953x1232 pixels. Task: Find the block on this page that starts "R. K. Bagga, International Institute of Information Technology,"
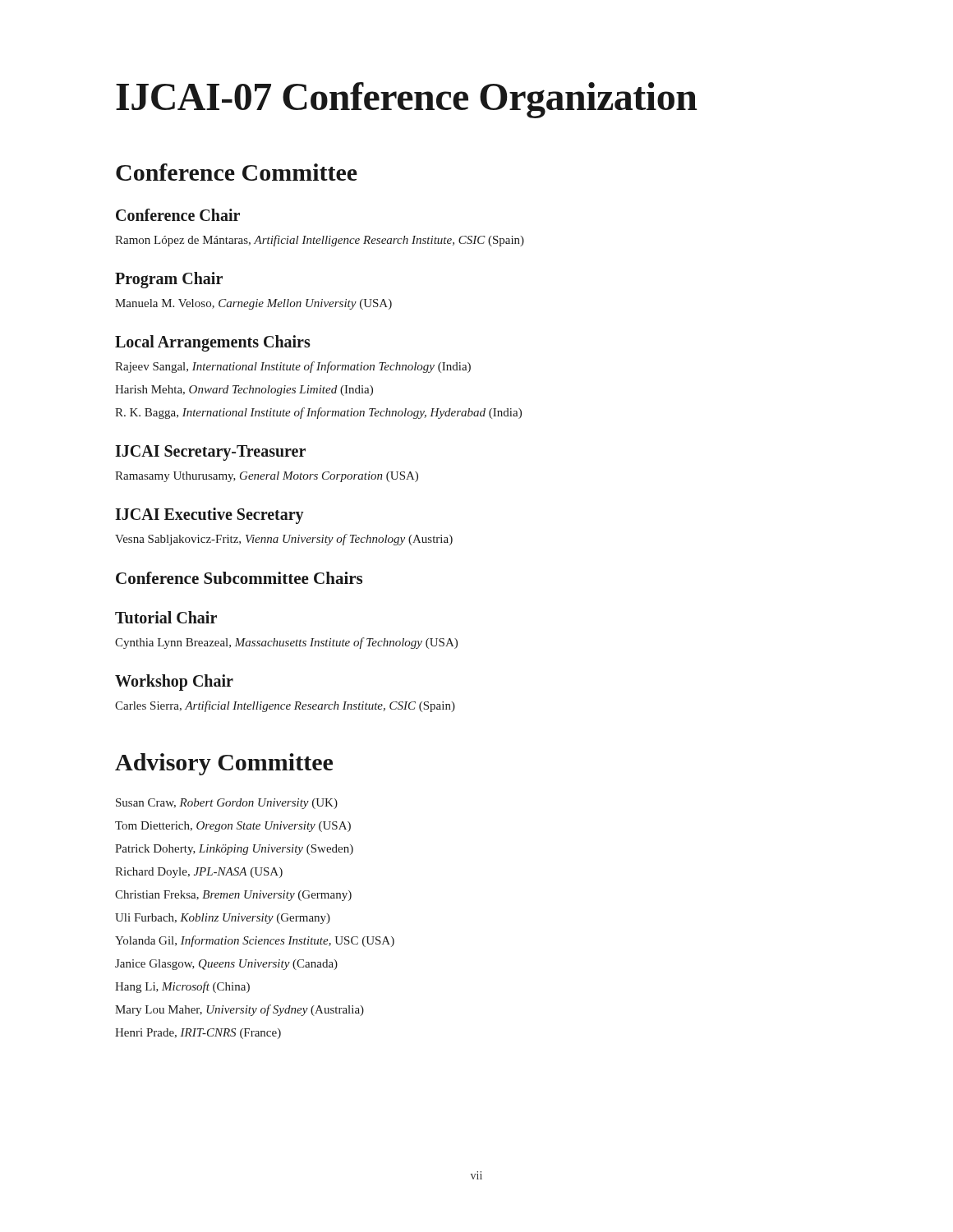319,412
